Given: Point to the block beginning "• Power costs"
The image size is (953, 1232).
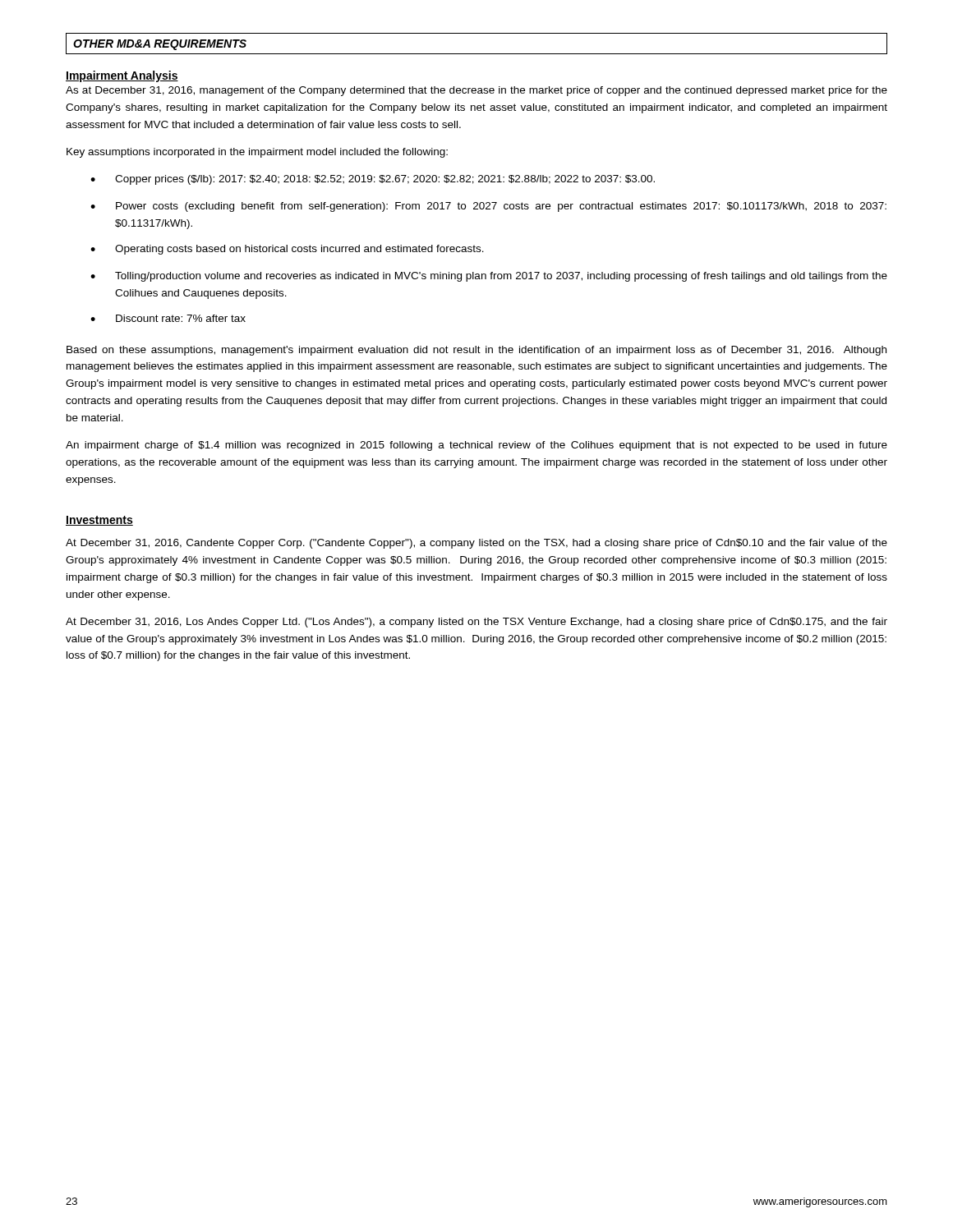Looking at the screenshot, I should [x=489, y=215].
